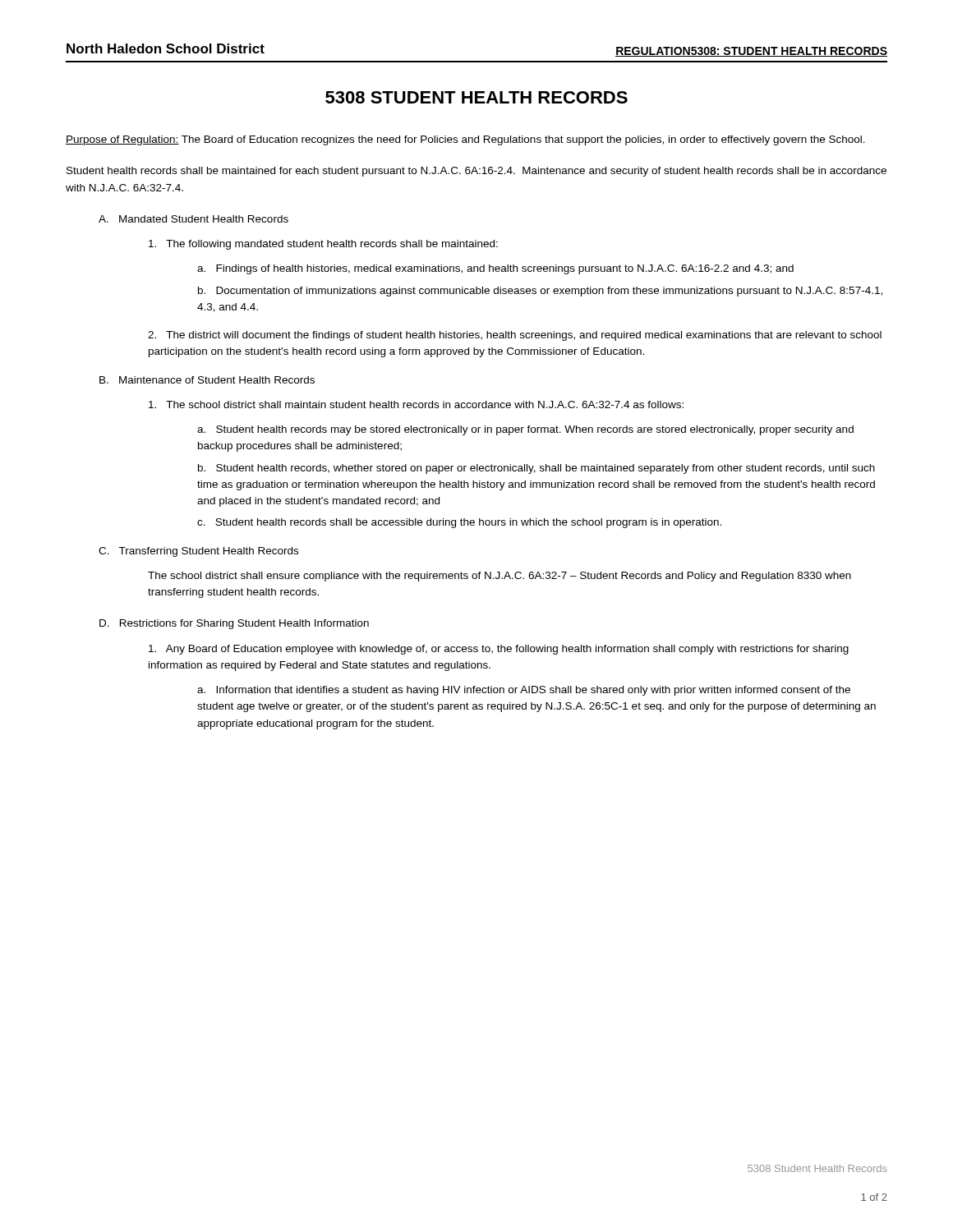Find the passage starting "5308 STUDENT HEALTH RECORDS"
Screen dimensions: 1232x953
(476, 97)
